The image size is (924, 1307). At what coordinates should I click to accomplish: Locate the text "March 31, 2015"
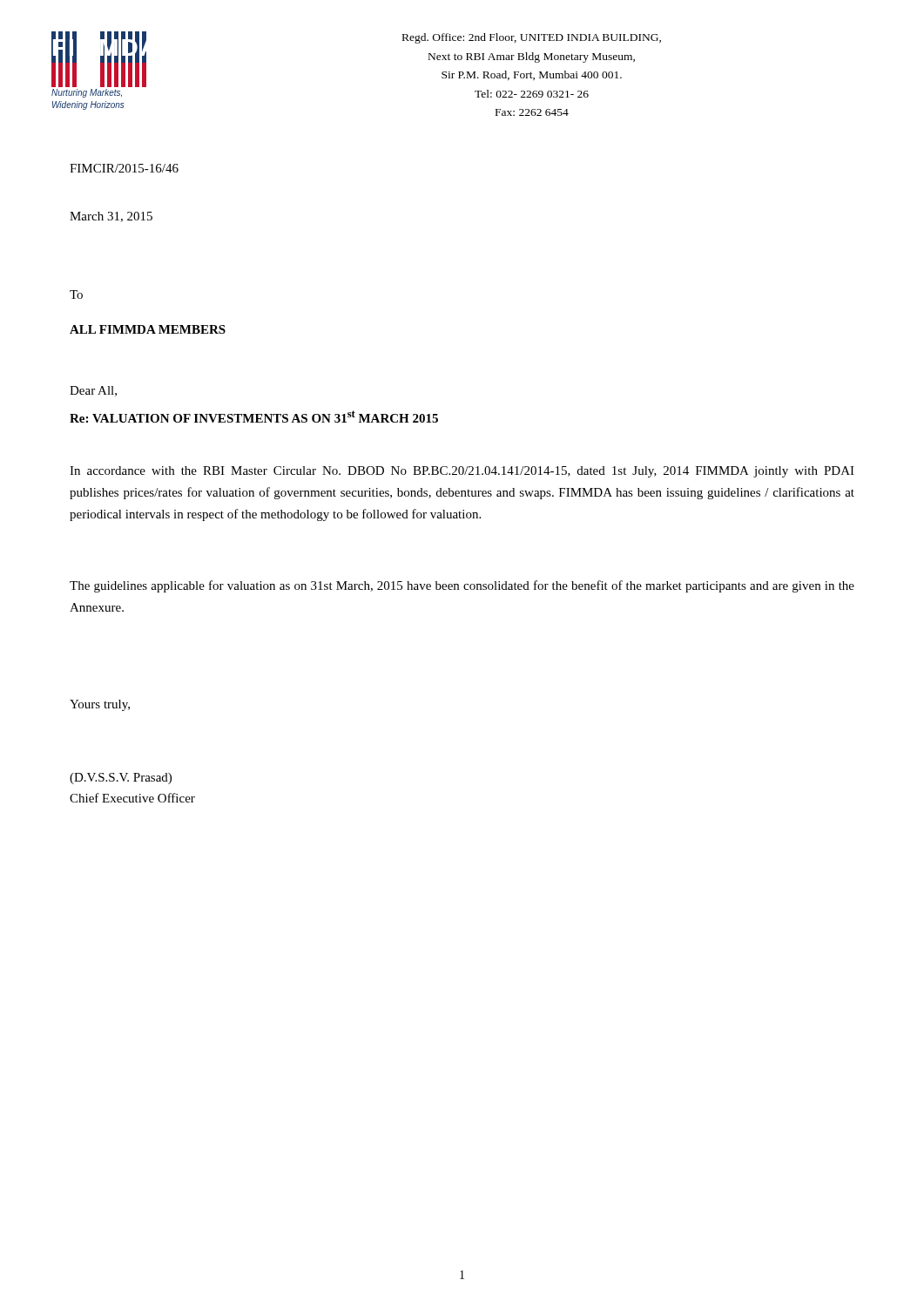click(111, 216)
